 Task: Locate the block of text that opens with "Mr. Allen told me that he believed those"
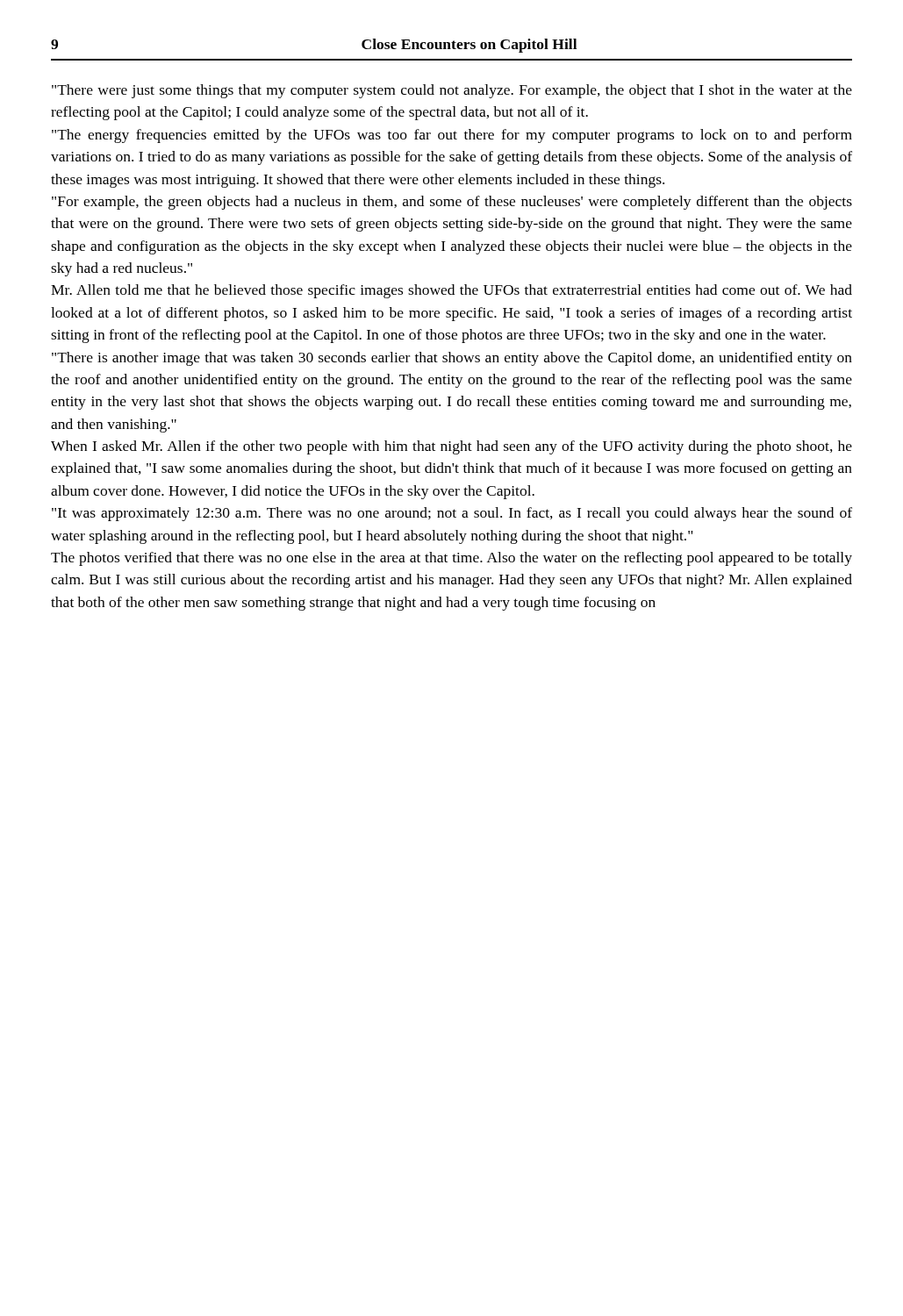point(452,313)
